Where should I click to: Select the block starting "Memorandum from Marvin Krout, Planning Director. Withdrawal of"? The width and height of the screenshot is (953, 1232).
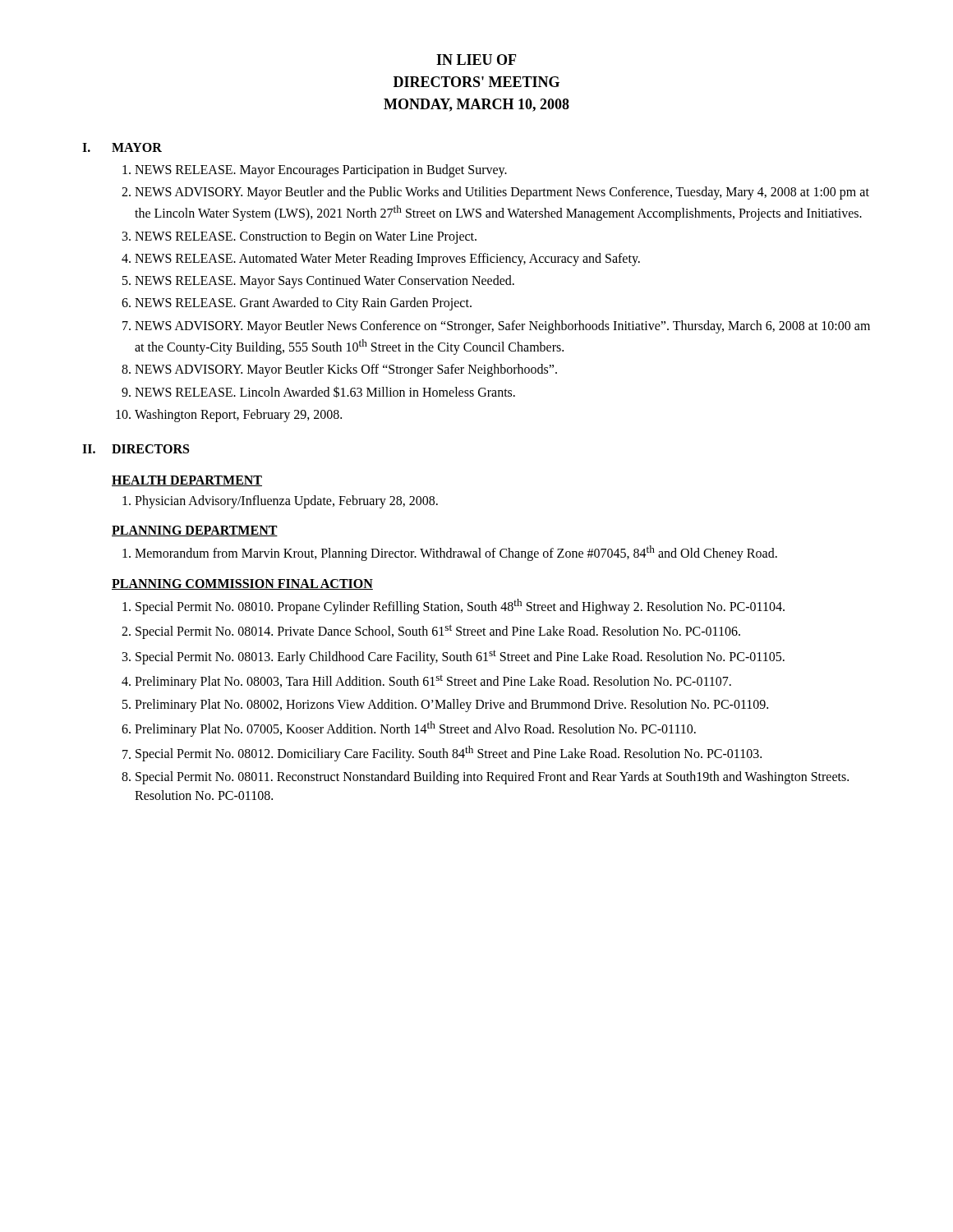[456, 552]
